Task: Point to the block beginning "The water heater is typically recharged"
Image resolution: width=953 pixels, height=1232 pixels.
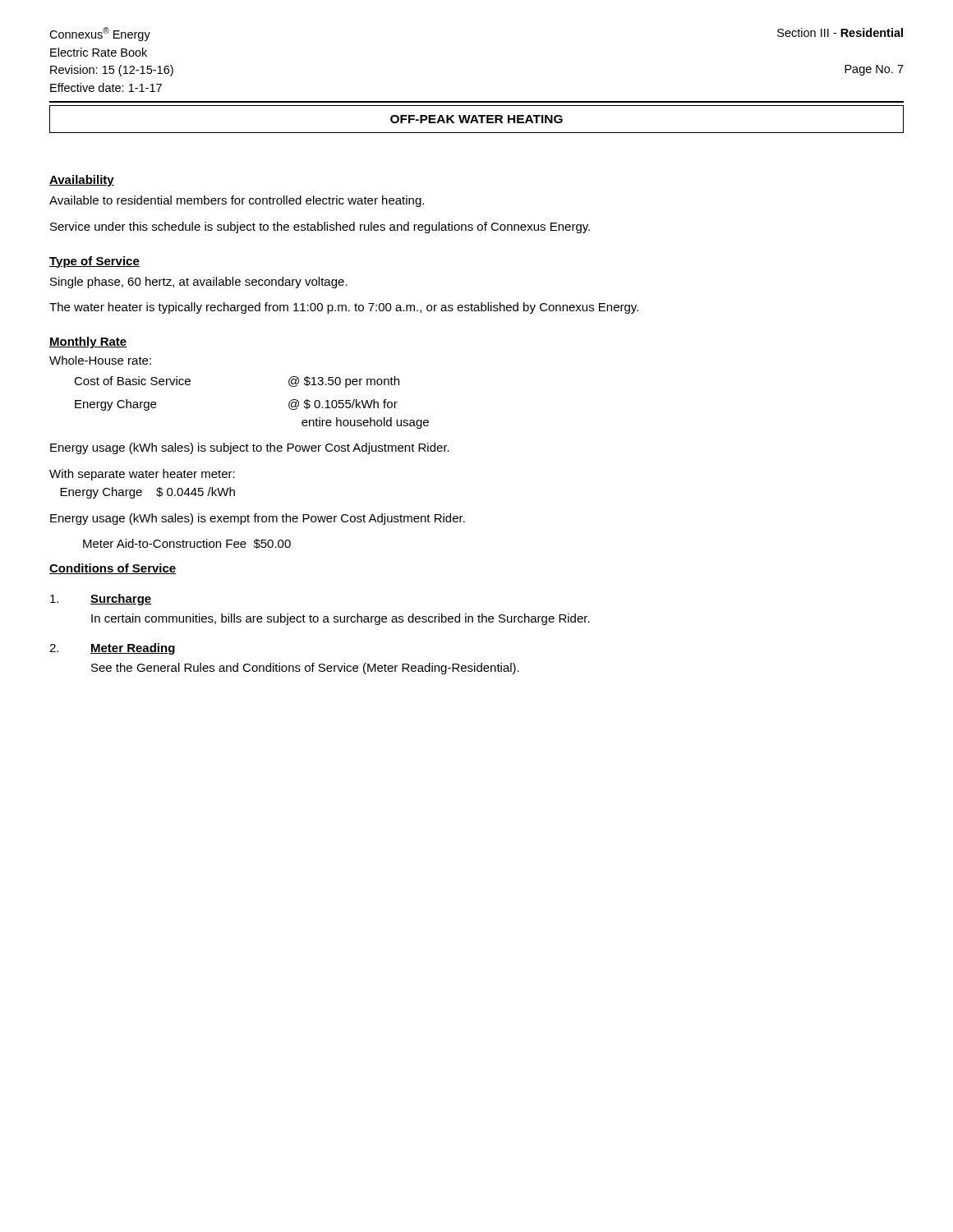Action: point(344,307)
